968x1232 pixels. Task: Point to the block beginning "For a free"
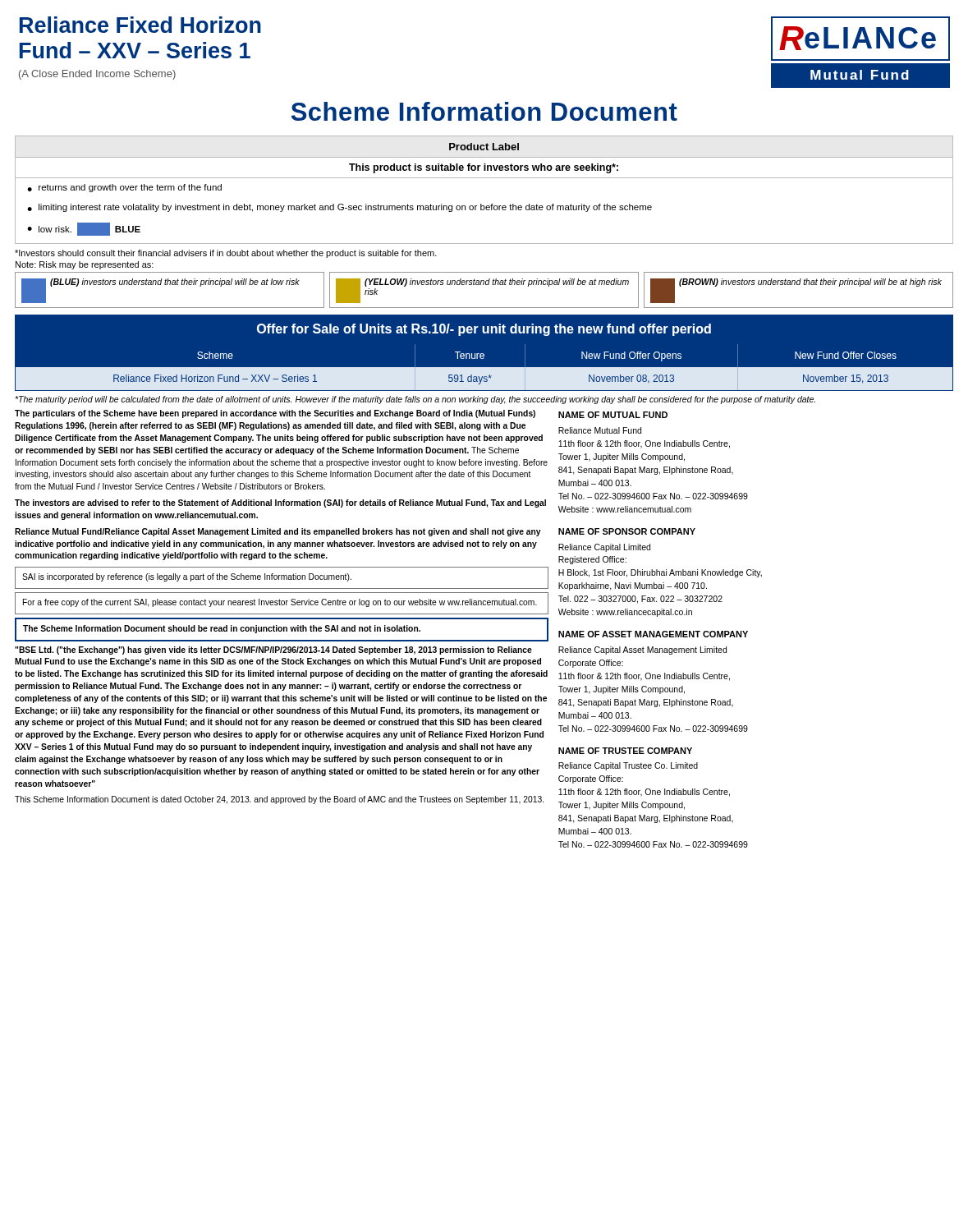280,602
